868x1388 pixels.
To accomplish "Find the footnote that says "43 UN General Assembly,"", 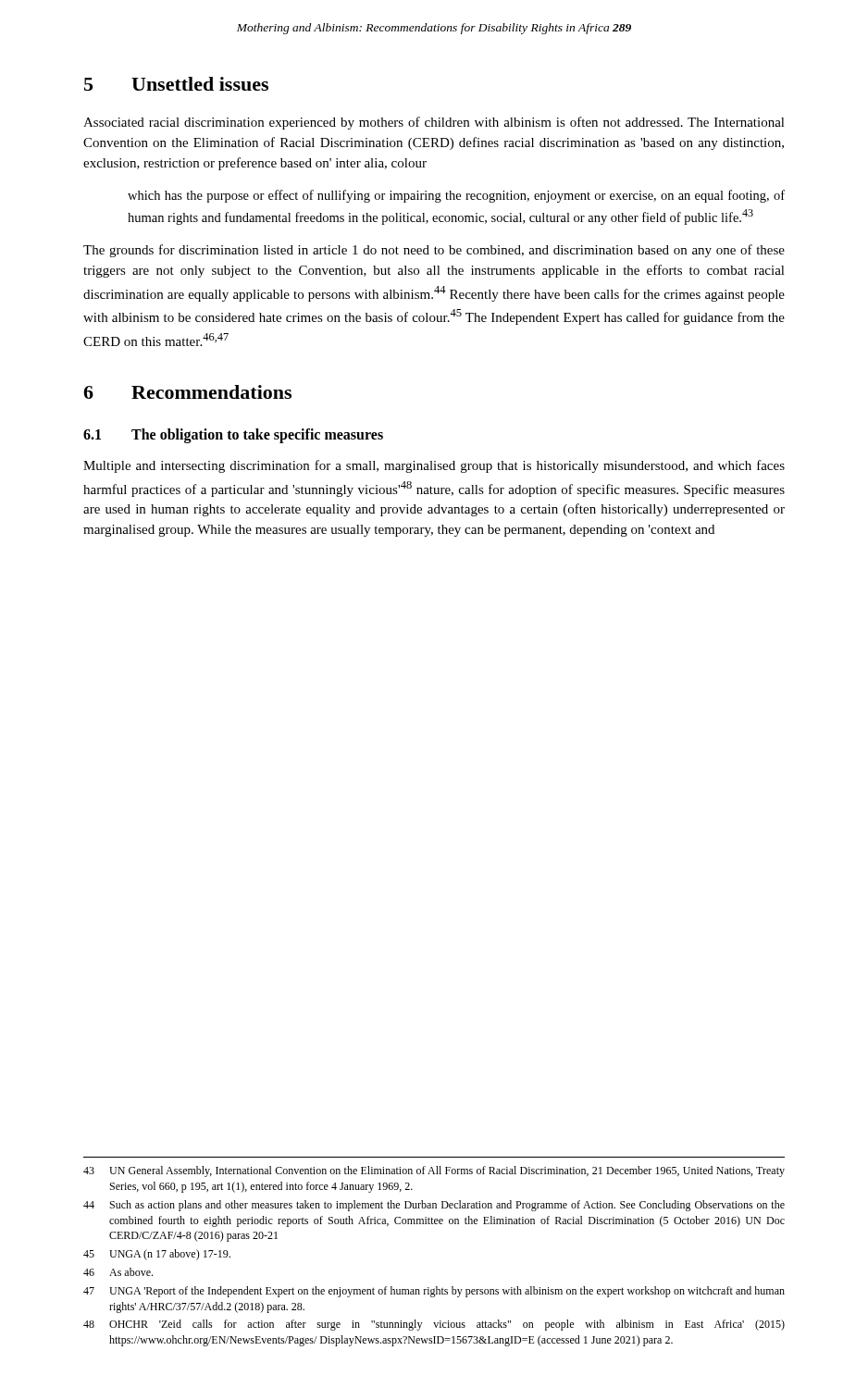I will tap(434, 1179).
